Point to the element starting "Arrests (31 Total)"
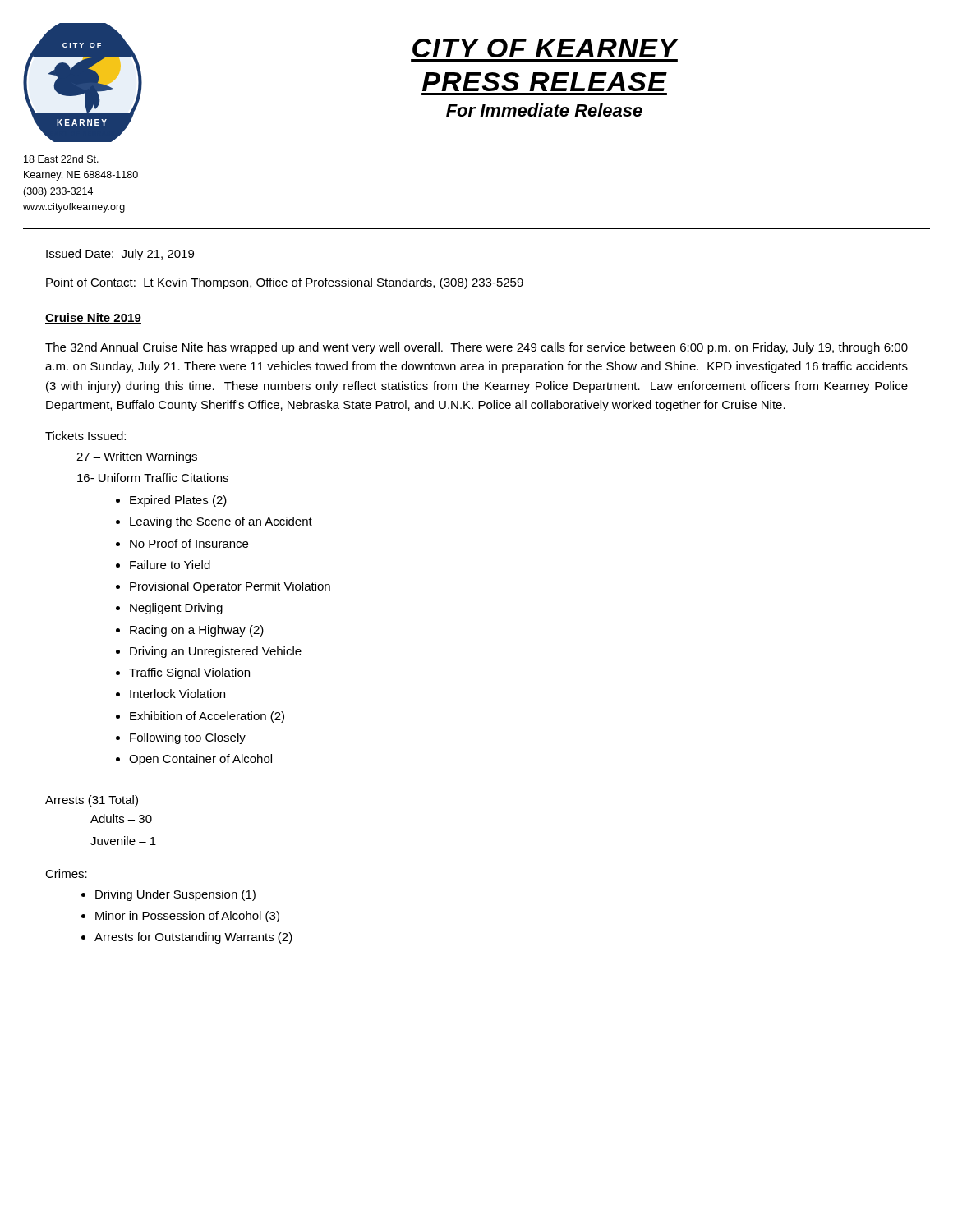Viewport: 953px width, 1232px height. pos(92,800)
